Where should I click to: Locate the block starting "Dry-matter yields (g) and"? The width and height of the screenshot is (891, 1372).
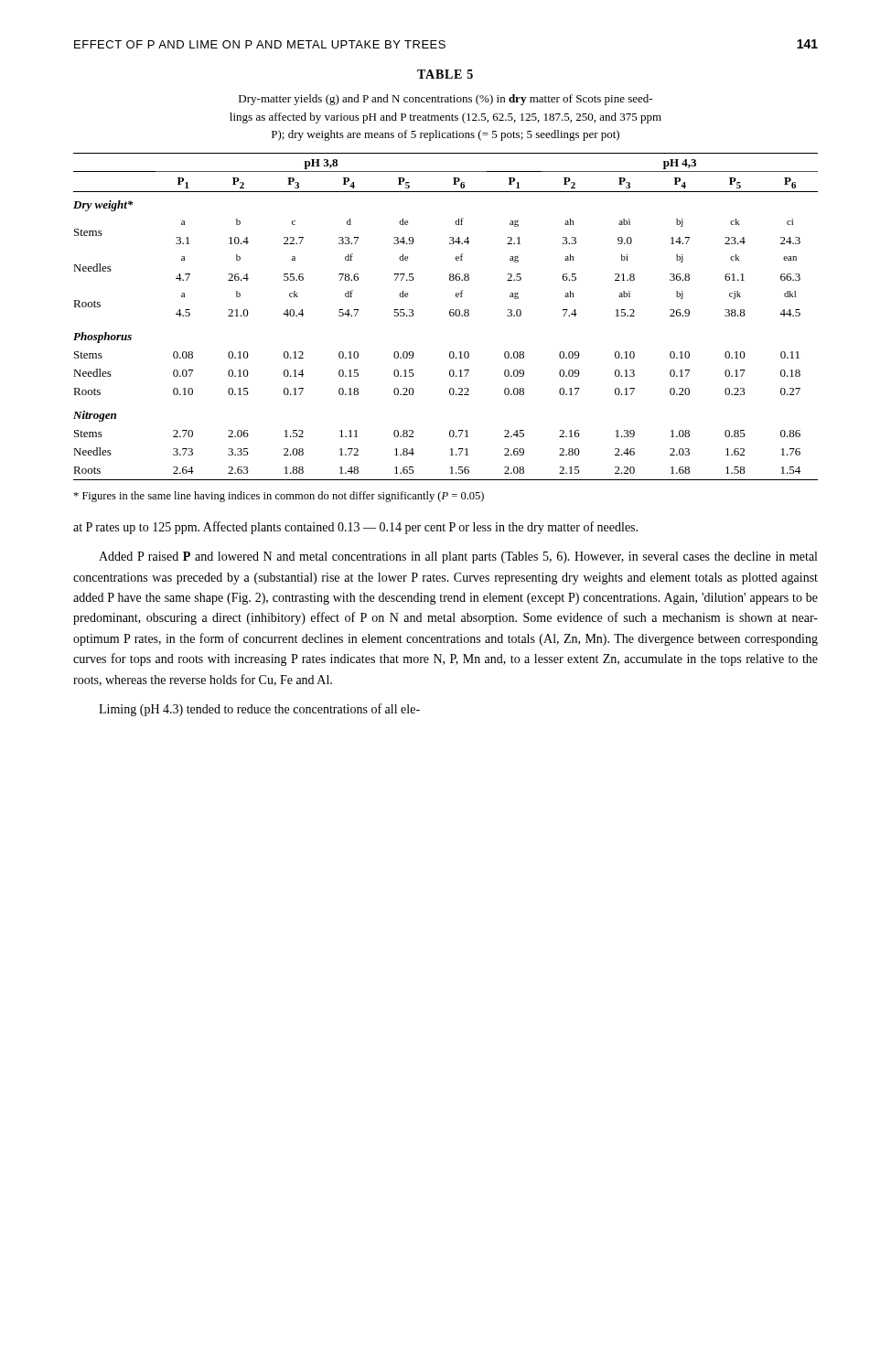[x=446, y=116]
